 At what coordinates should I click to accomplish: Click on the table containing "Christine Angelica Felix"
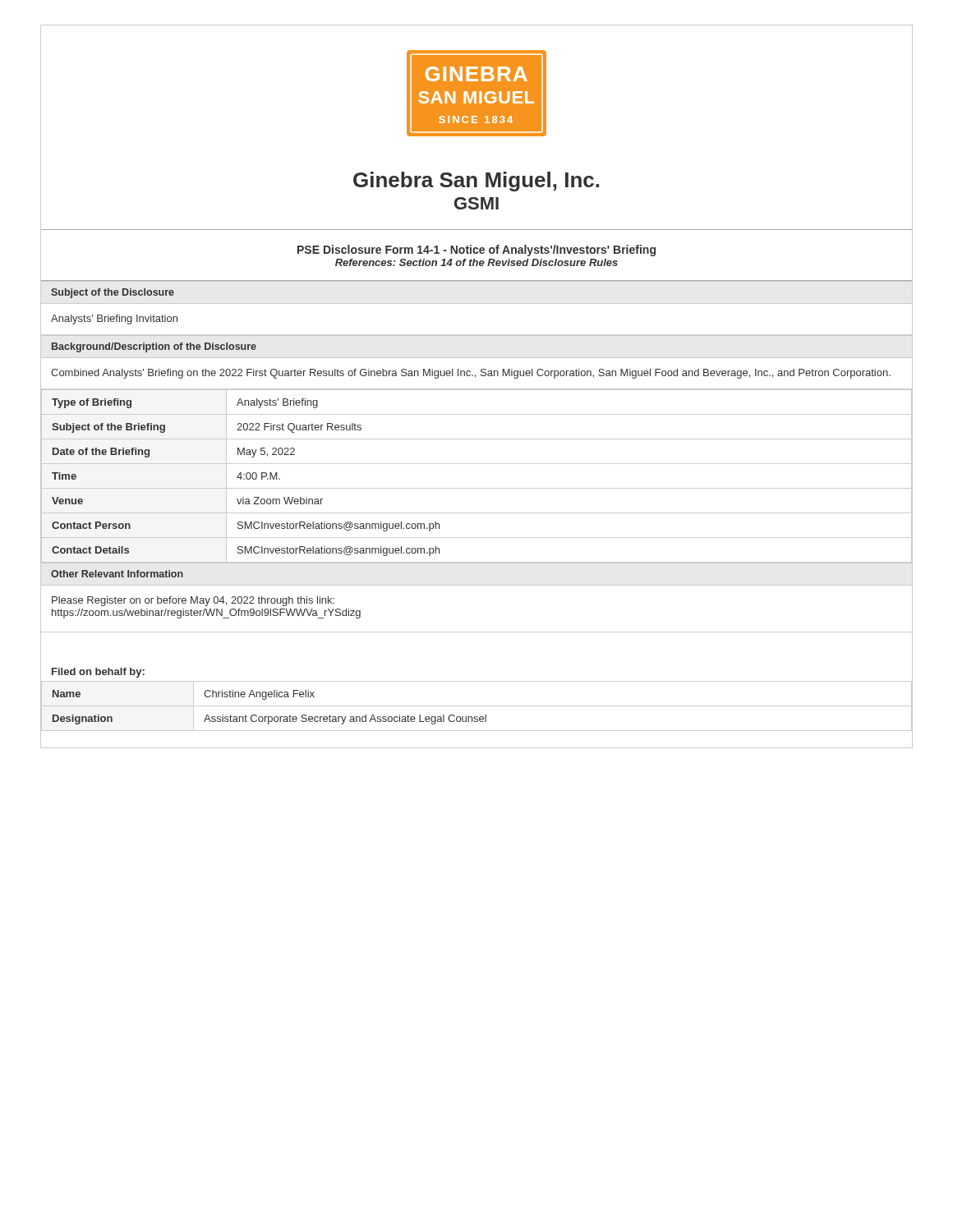(476, 714)
